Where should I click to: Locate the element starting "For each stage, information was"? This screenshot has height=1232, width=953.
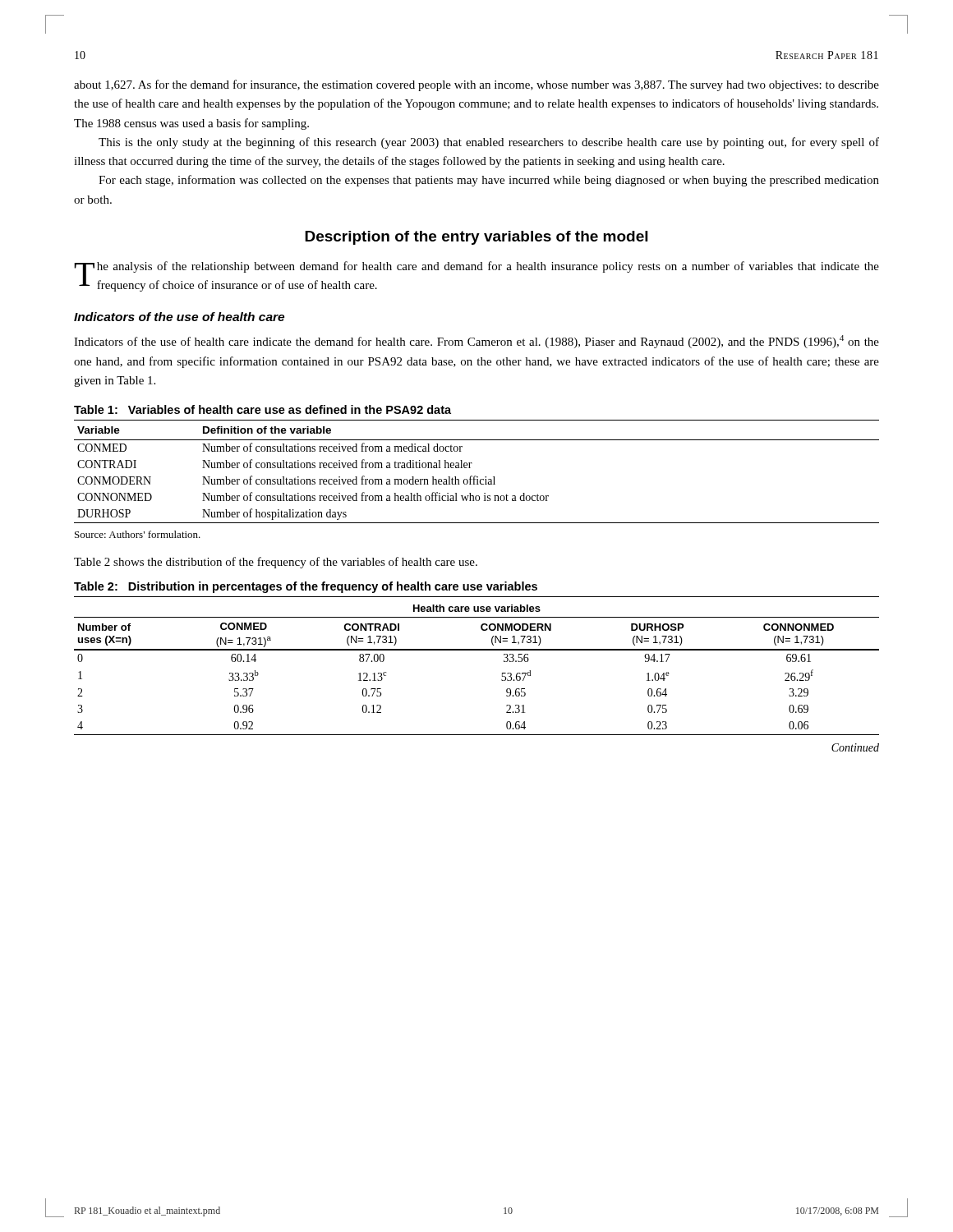coord(476,190)
